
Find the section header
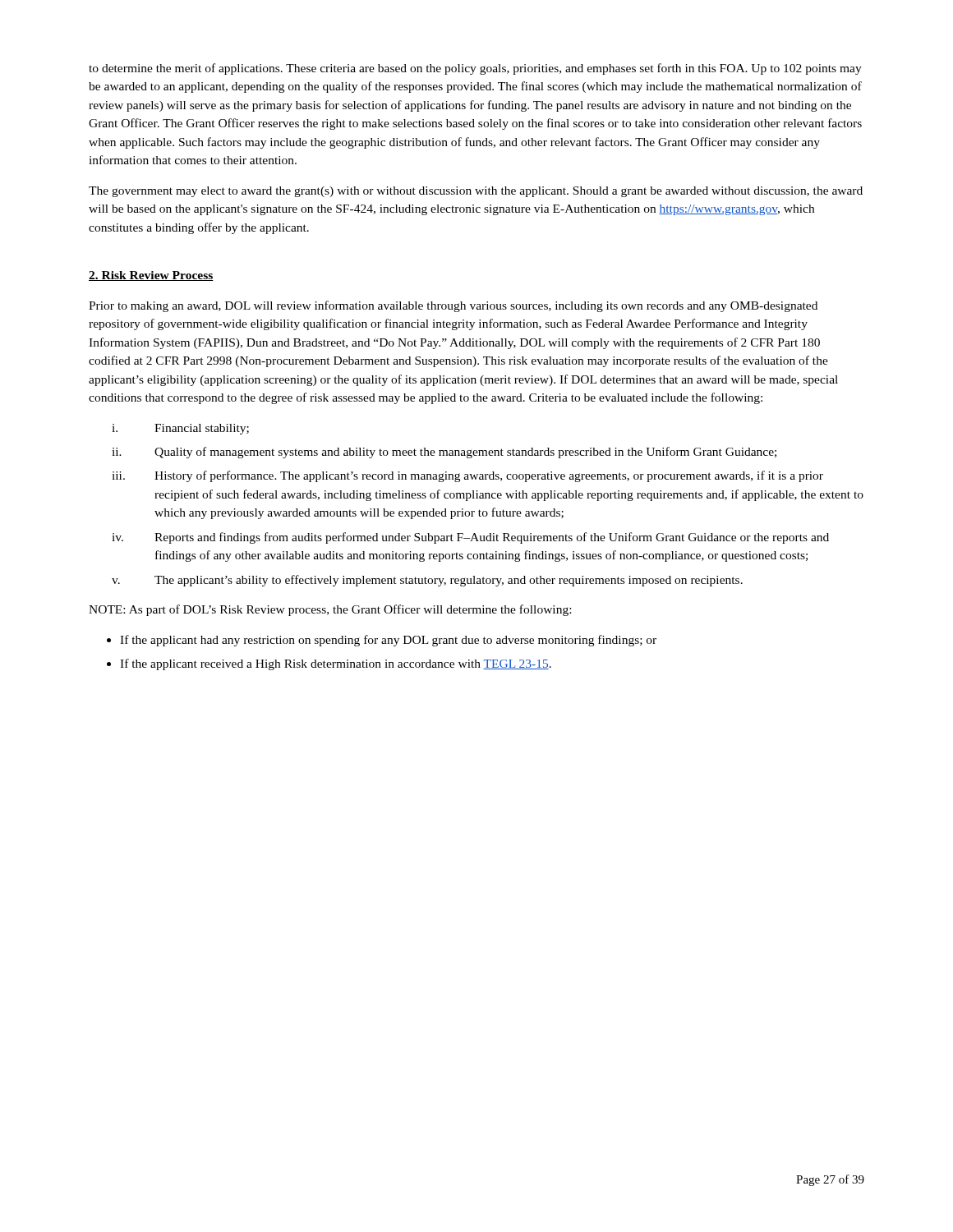click(151, 275)
